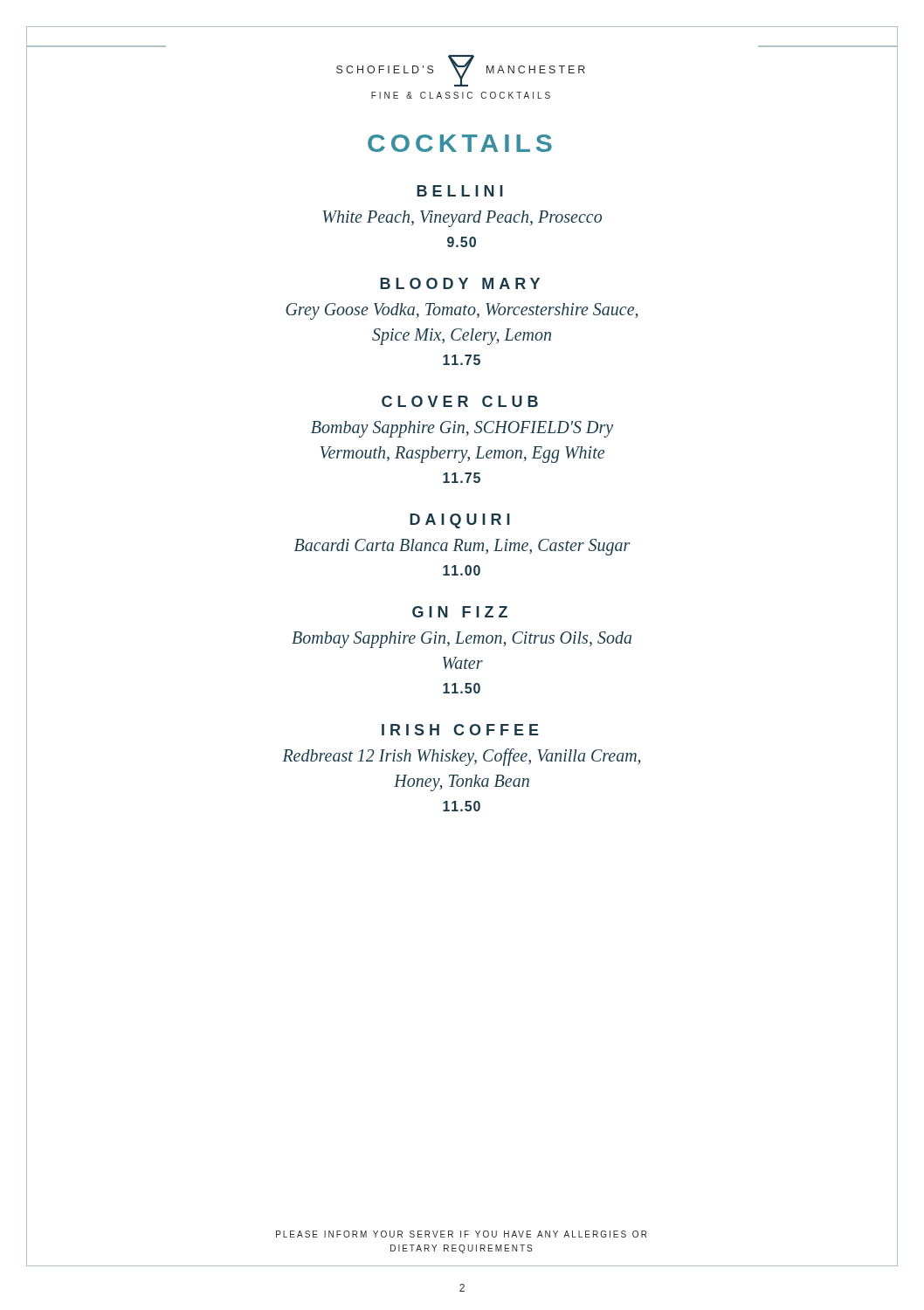Point to the section header beginning "Bellini White Peach, Vineyard Peach, Prosecco"
Viewport: 924px width, 1310px height.
(x=462, y=217)
